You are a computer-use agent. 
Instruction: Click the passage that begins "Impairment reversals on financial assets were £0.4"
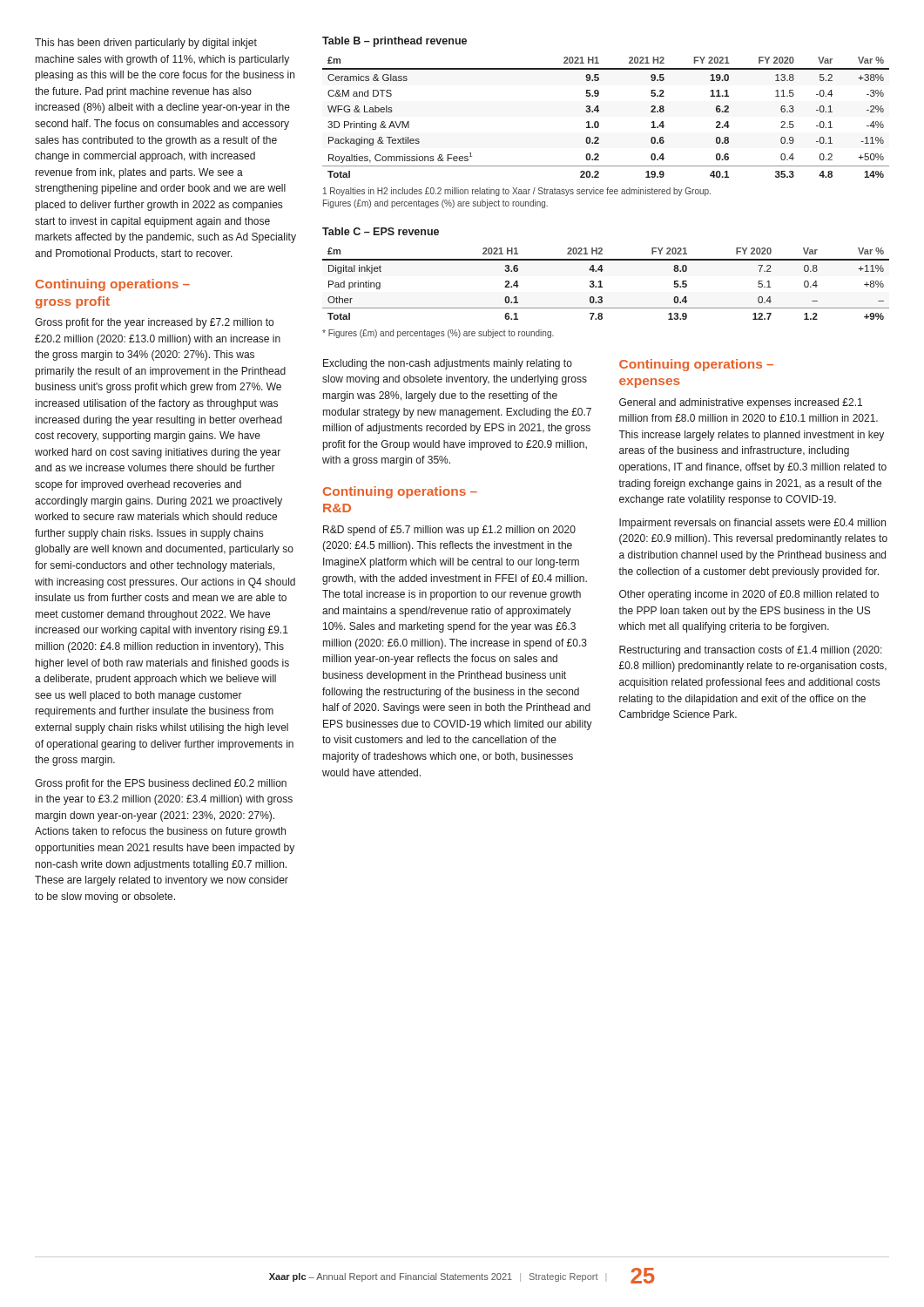coord(753,547)
